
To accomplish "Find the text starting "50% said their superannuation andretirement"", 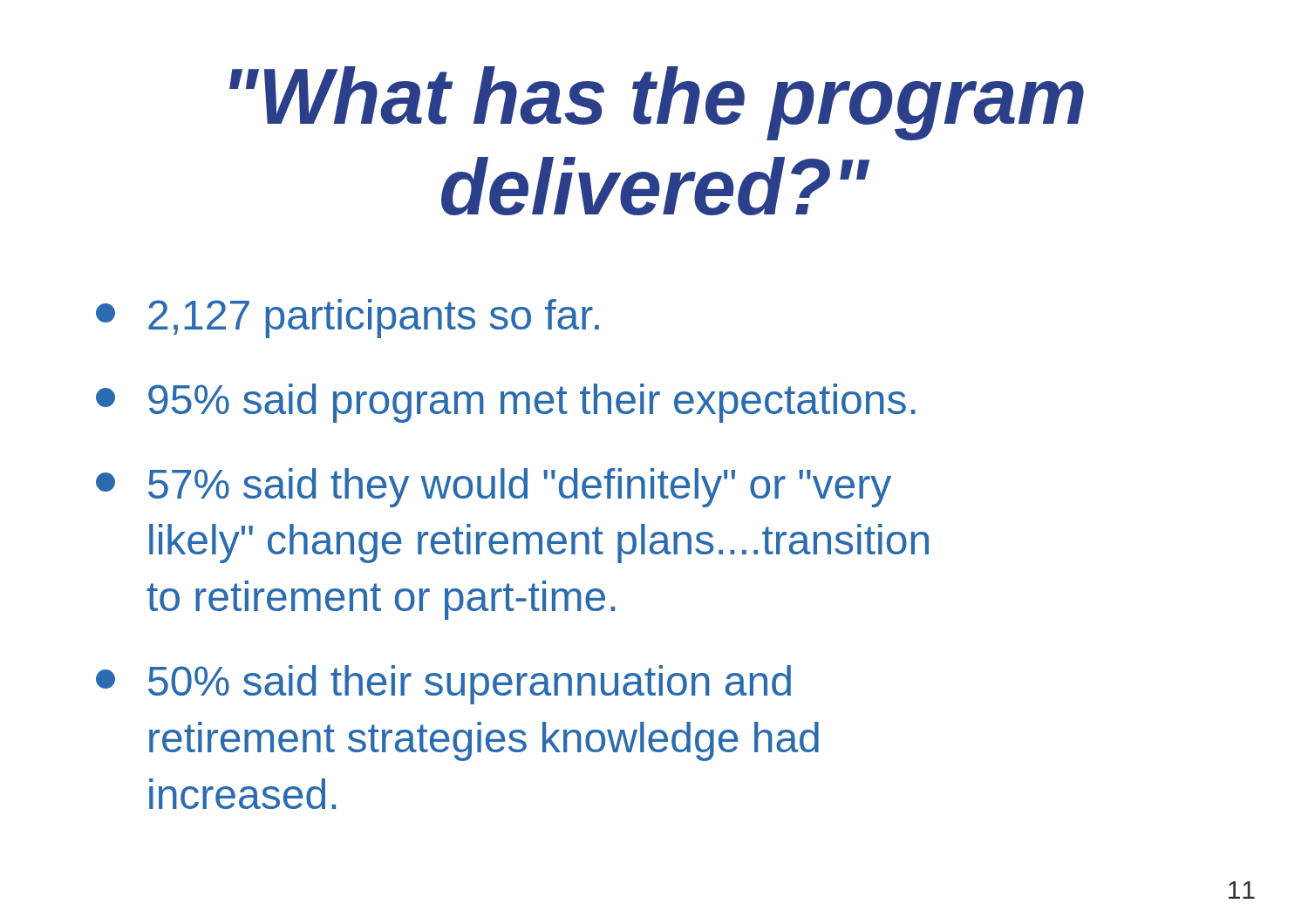I will click(x=663, y=738).
